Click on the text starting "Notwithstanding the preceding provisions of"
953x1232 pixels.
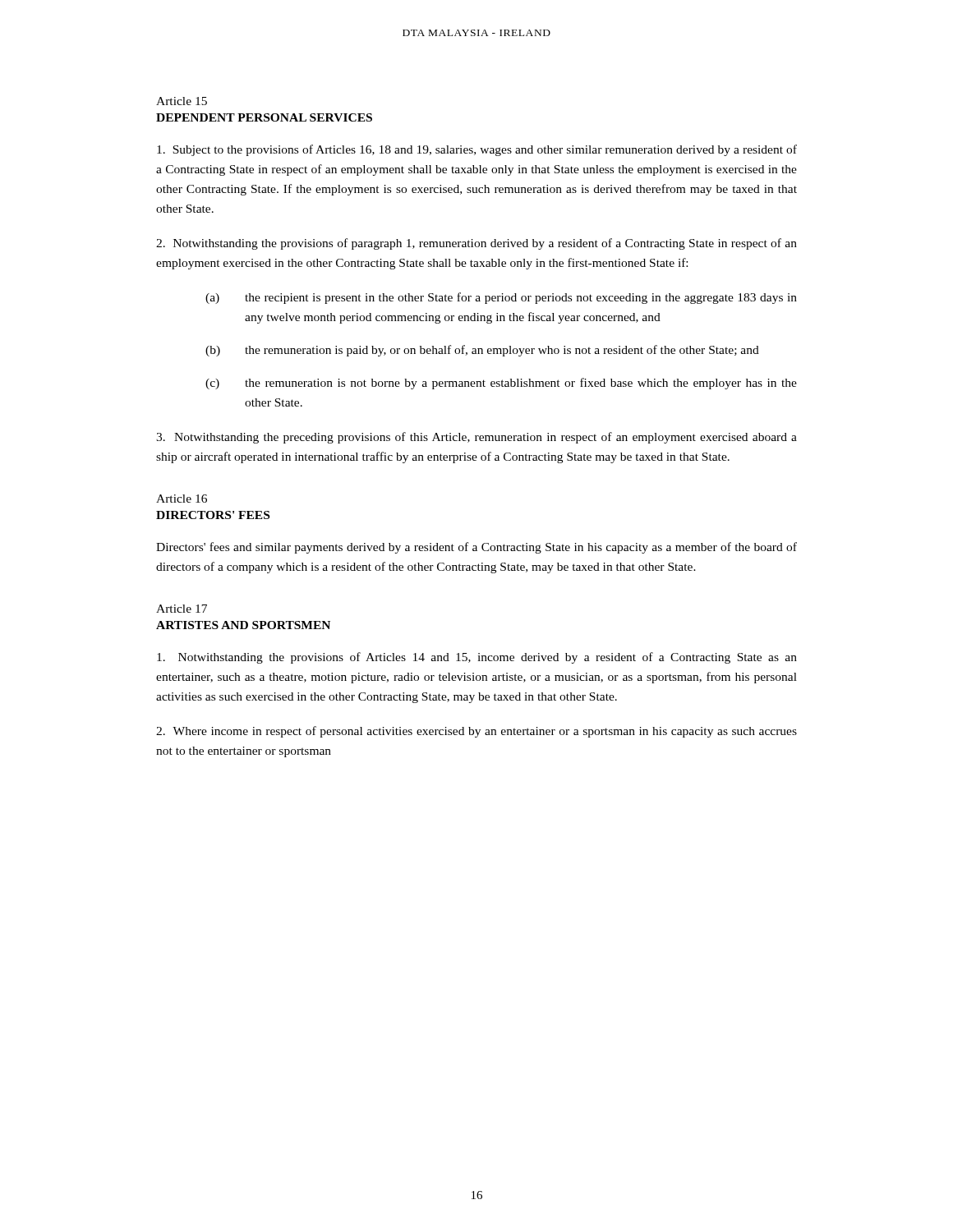pos(476,447)
